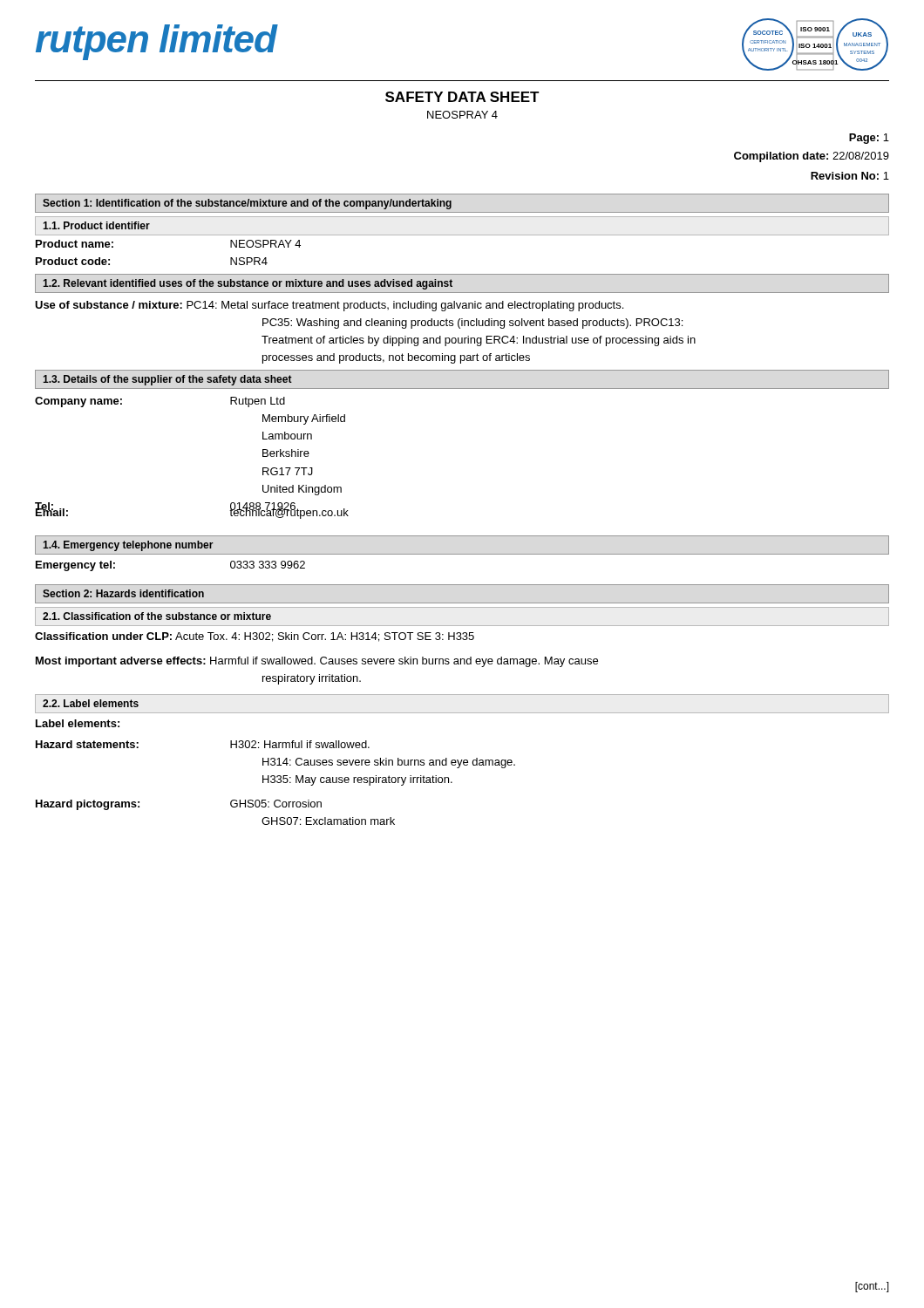Select the region starting "Product name: NEOSPRAY 4"
The width and height of the screenshot is (924, 1308).
coord(168,244)
